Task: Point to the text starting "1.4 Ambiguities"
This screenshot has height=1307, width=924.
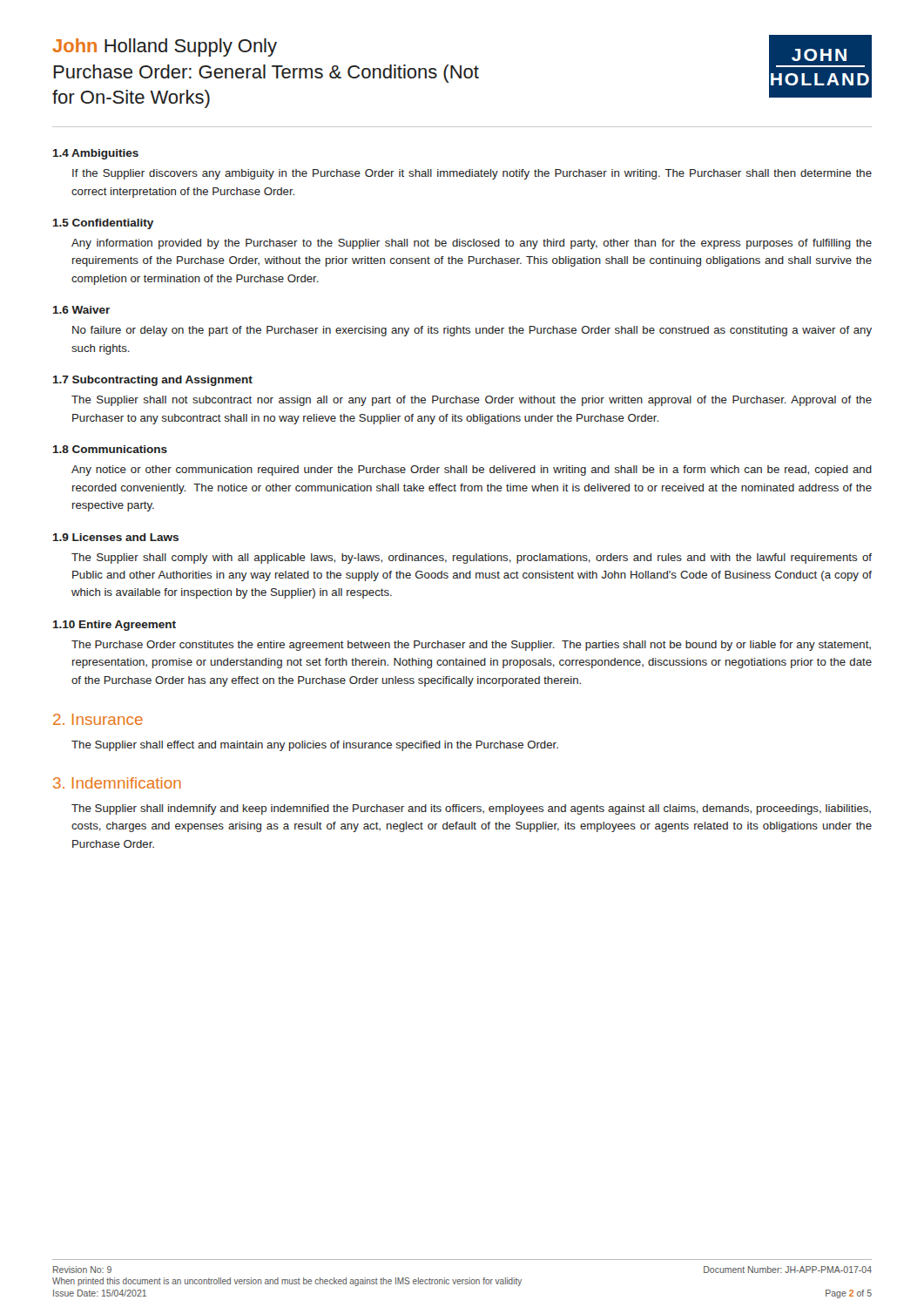Action: point(95,153)
